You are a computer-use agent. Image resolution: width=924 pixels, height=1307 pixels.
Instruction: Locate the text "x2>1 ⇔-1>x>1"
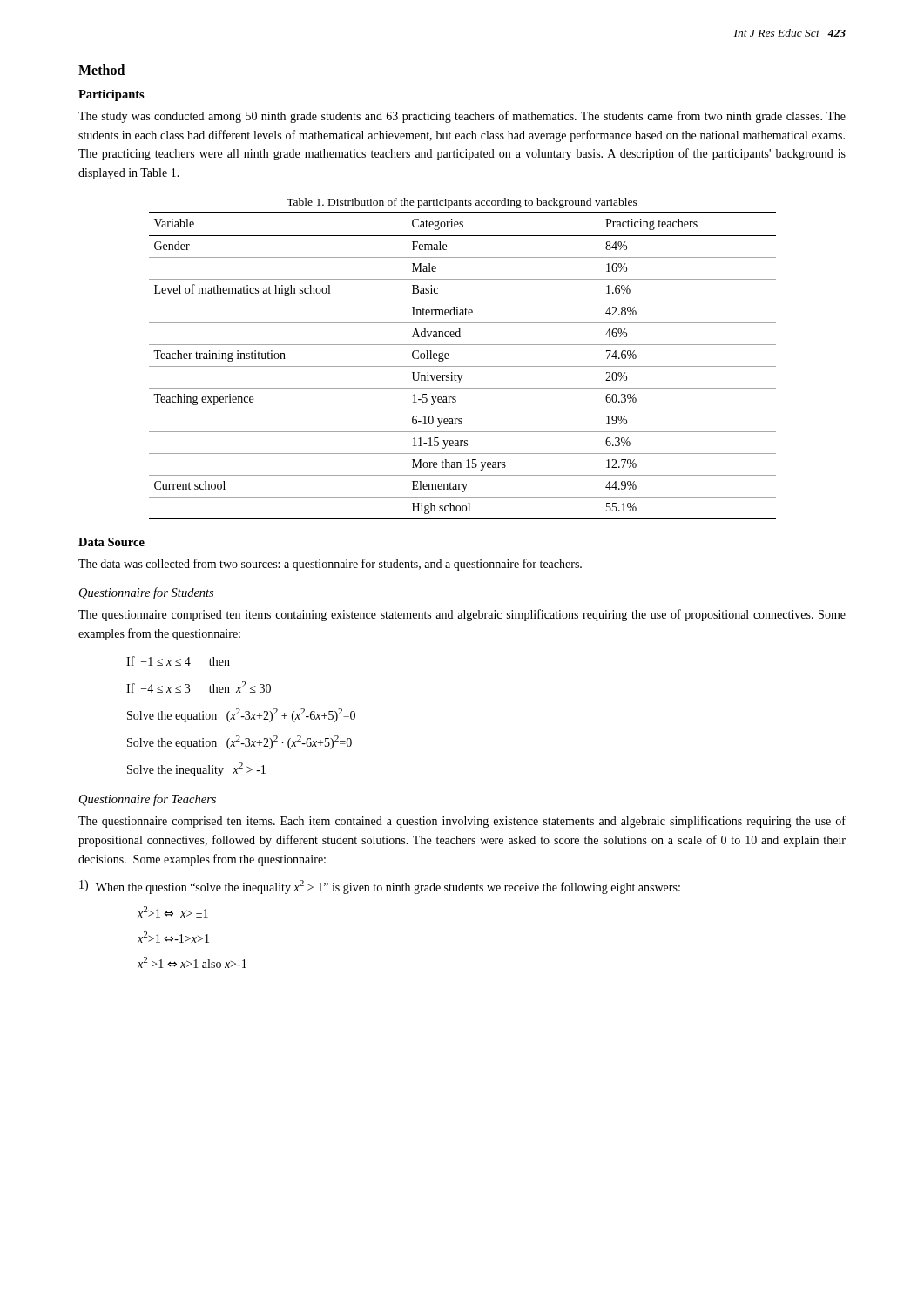pos(174,937)
